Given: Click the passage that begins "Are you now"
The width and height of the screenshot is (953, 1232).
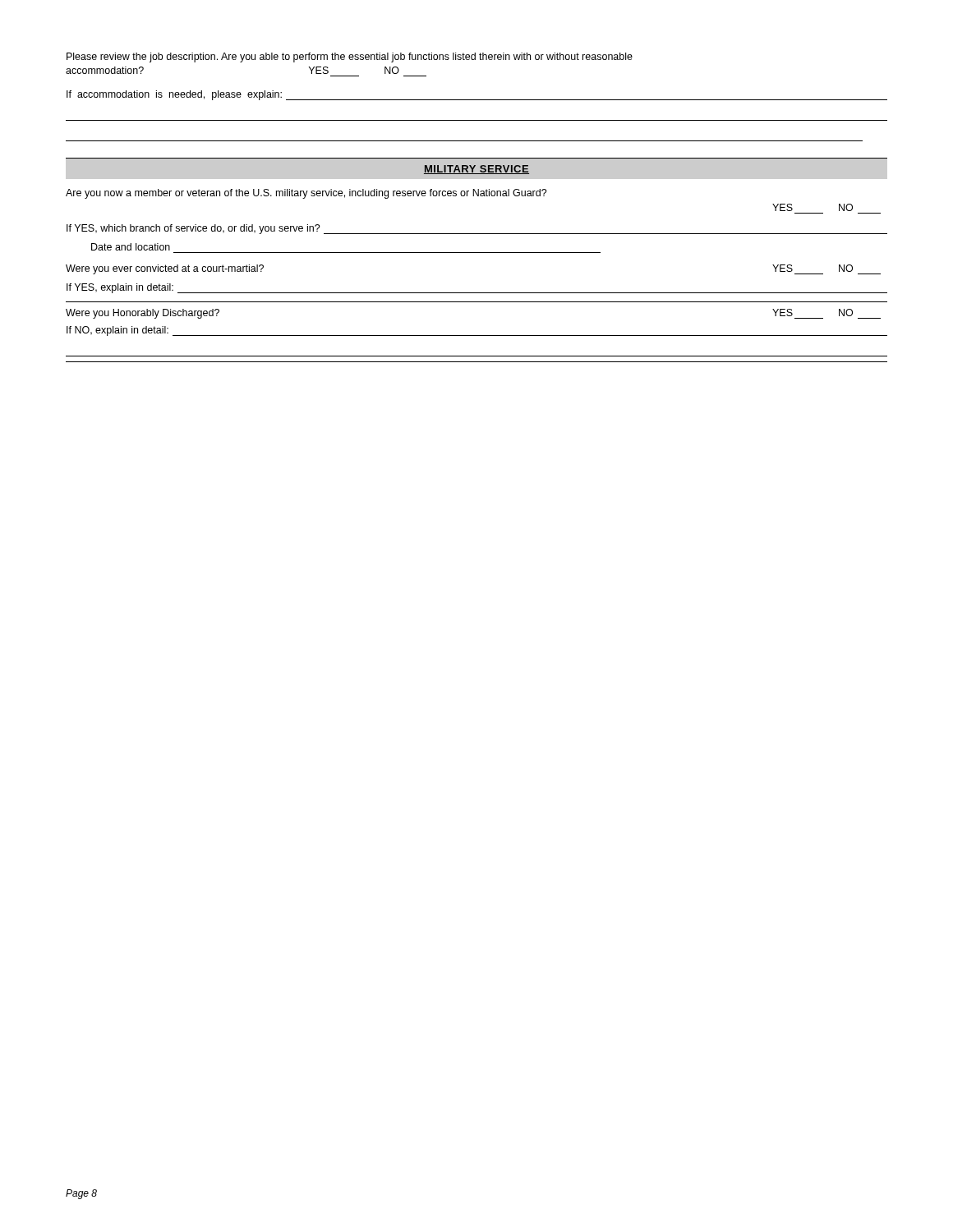Looking at the screenshot, I should [x=476, y=200].
